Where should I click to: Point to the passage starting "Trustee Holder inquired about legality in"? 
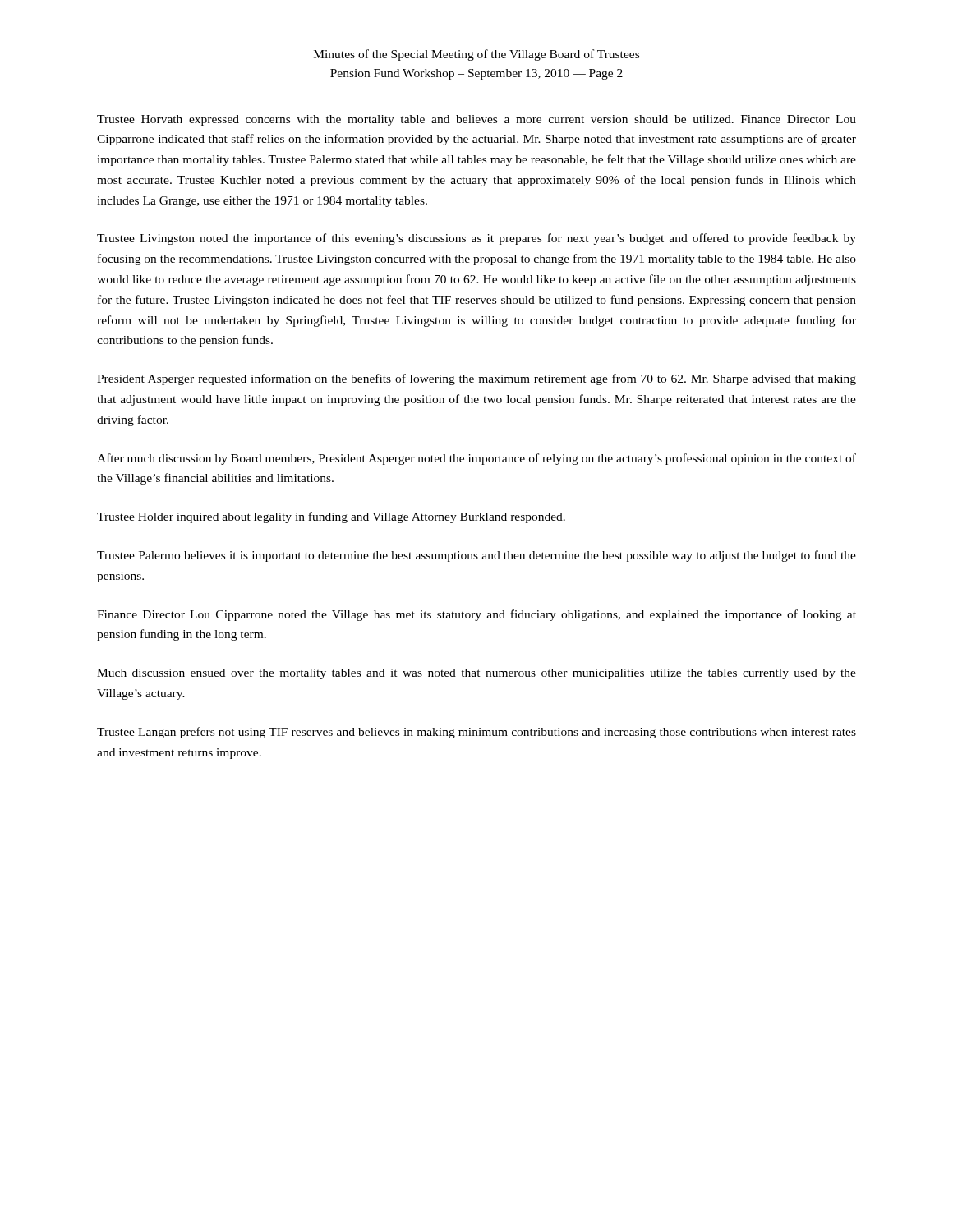point(331,516)
